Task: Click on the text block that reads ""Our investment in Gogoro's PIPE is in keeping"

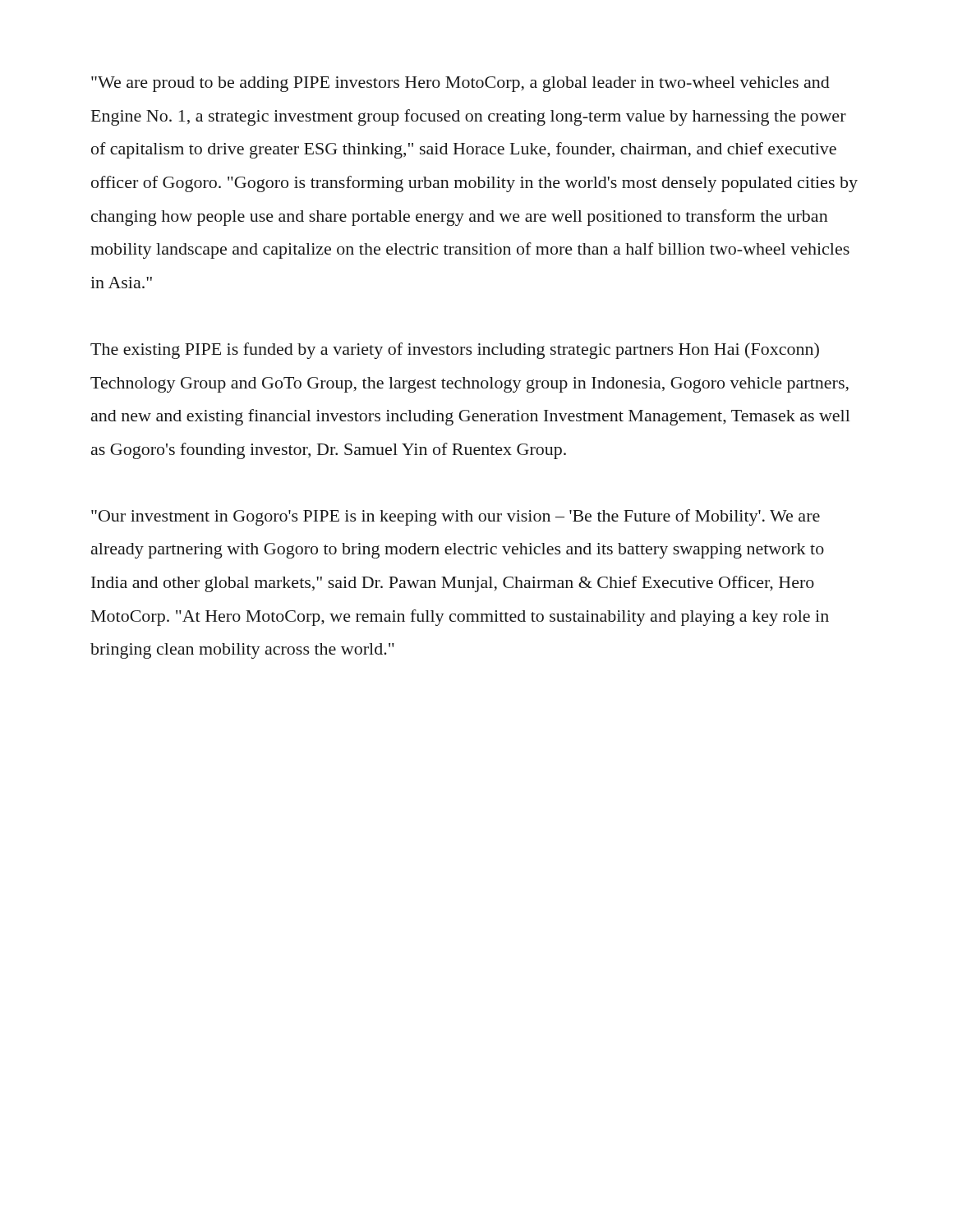Action: [x=460, y=582]
